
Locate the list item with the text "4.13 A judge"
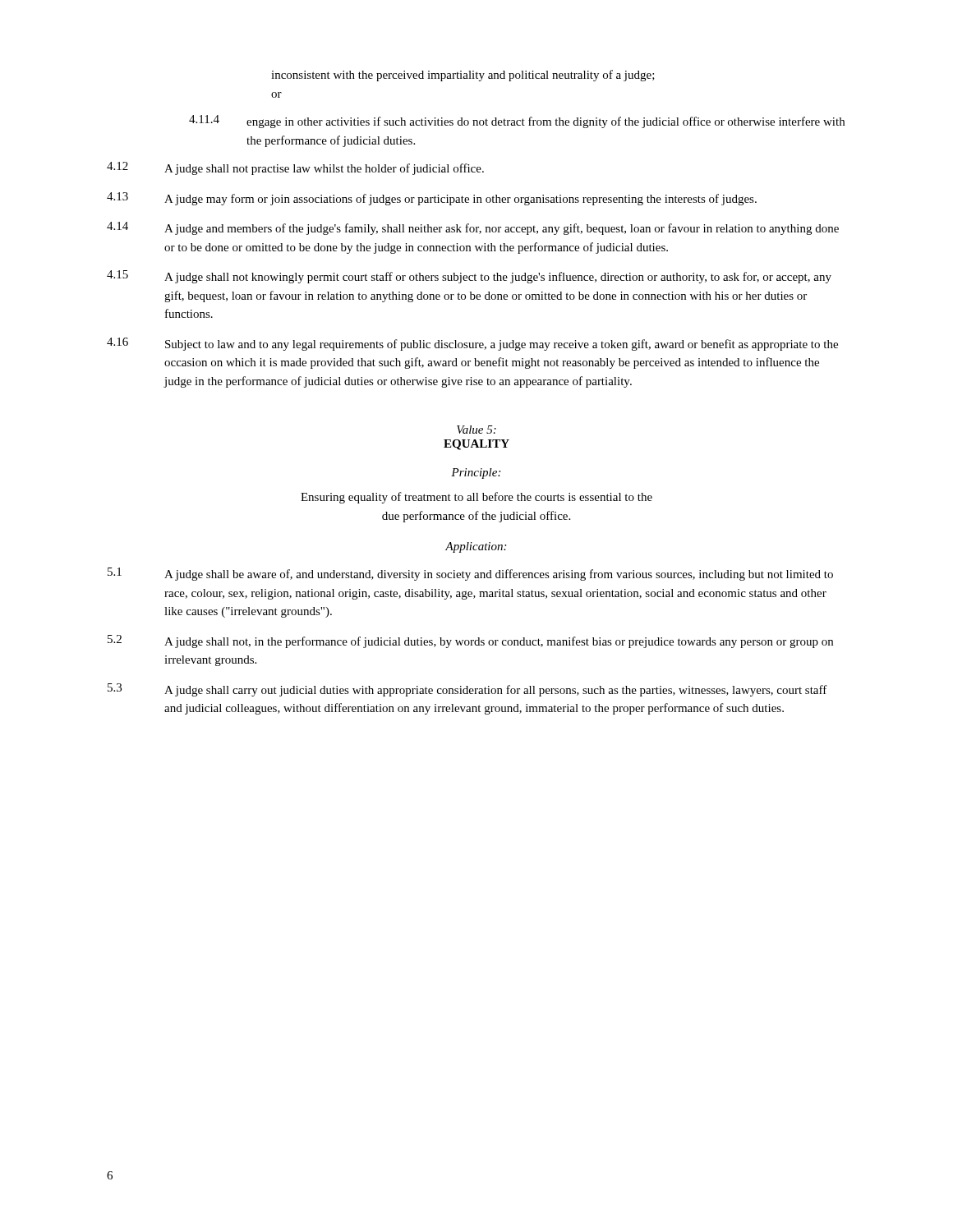click(x=476, y=199)
